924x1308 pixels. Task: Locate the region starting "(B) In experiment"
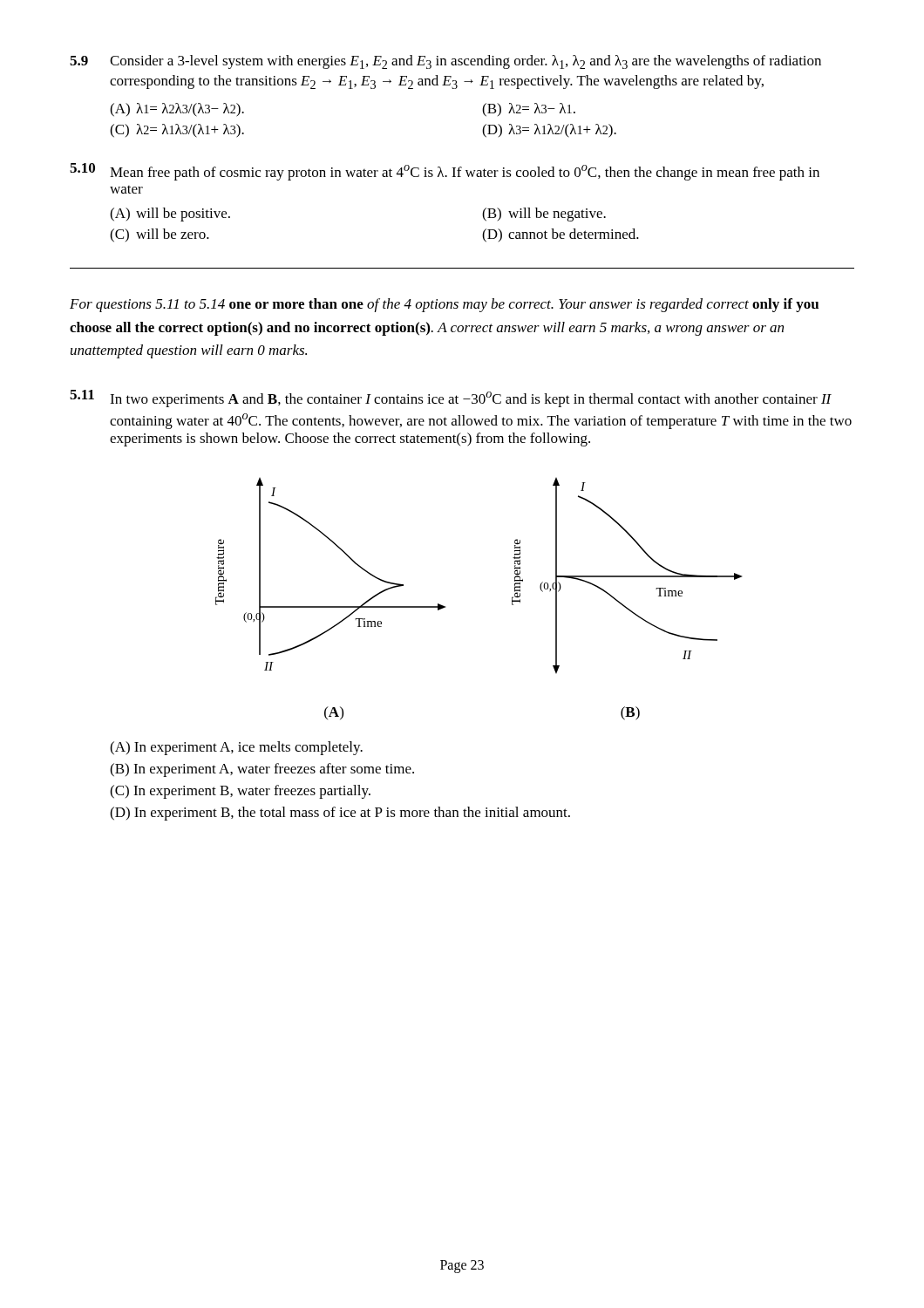pos(263,769)
